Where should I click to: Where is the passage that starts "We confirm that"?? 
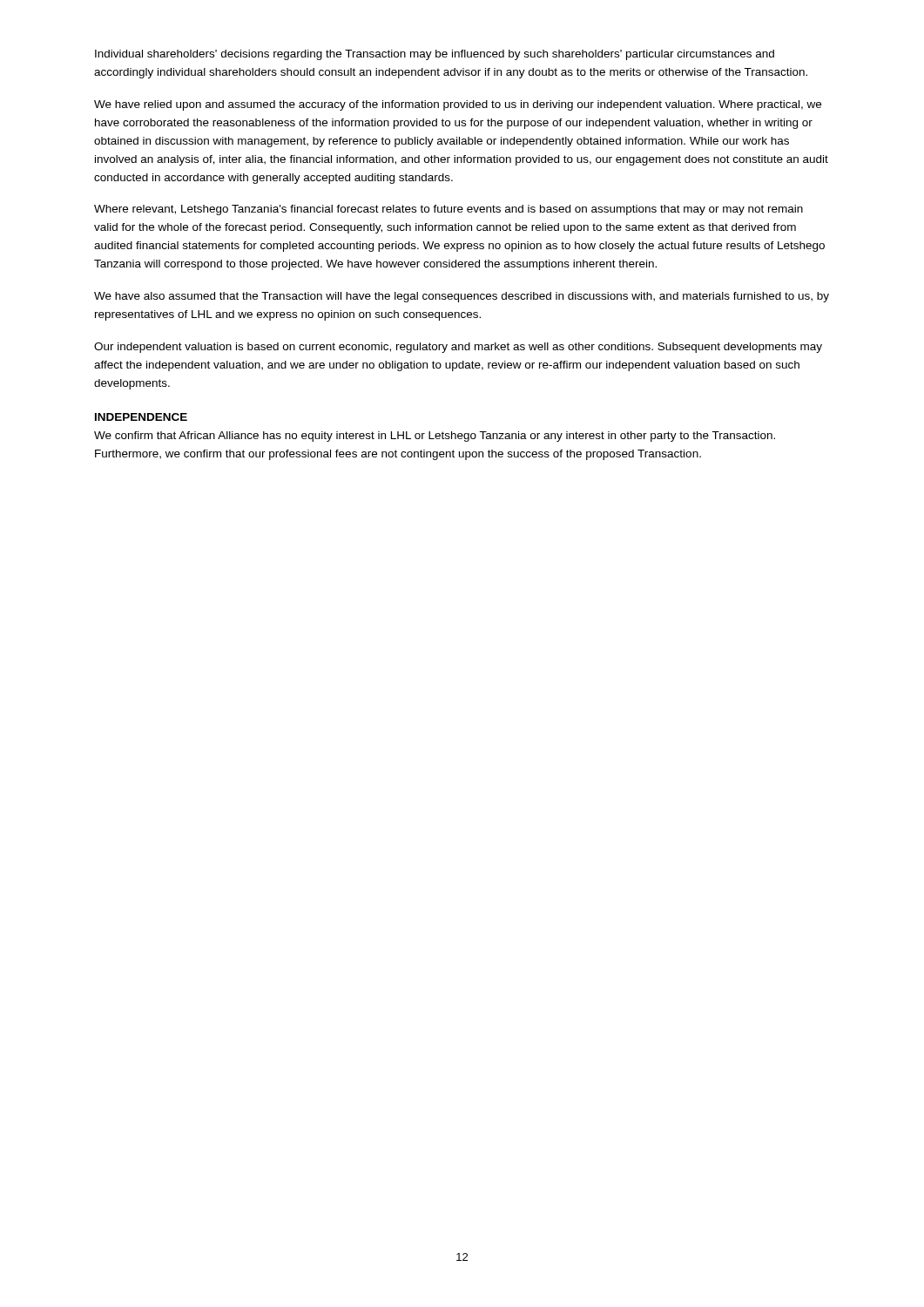(435, 444)
